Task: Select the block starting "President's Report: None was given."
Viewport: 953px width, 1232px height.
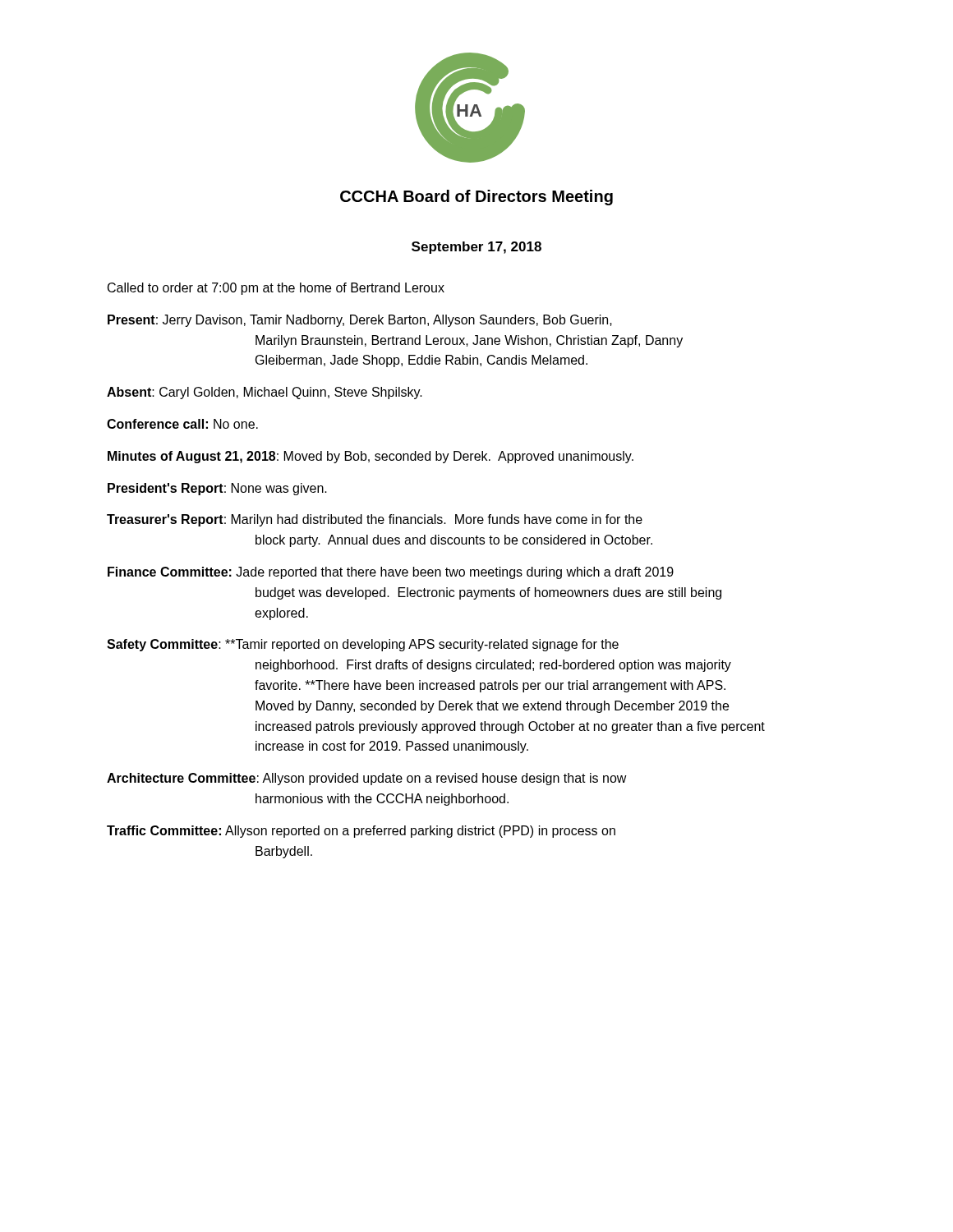Action: coord(217,488)
